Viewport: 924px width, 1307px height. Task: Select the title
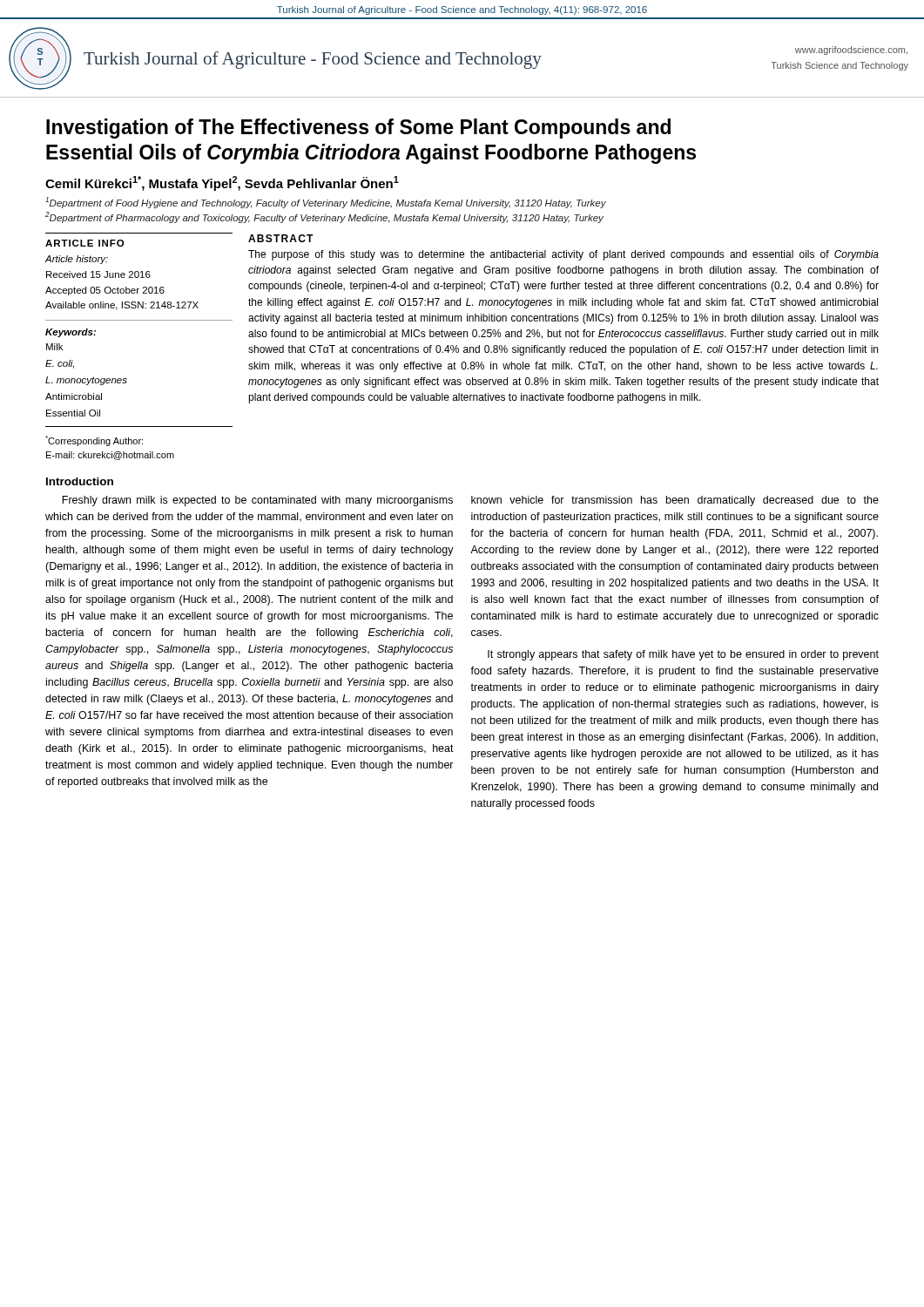pyautogui.click(x=371, y=140)
